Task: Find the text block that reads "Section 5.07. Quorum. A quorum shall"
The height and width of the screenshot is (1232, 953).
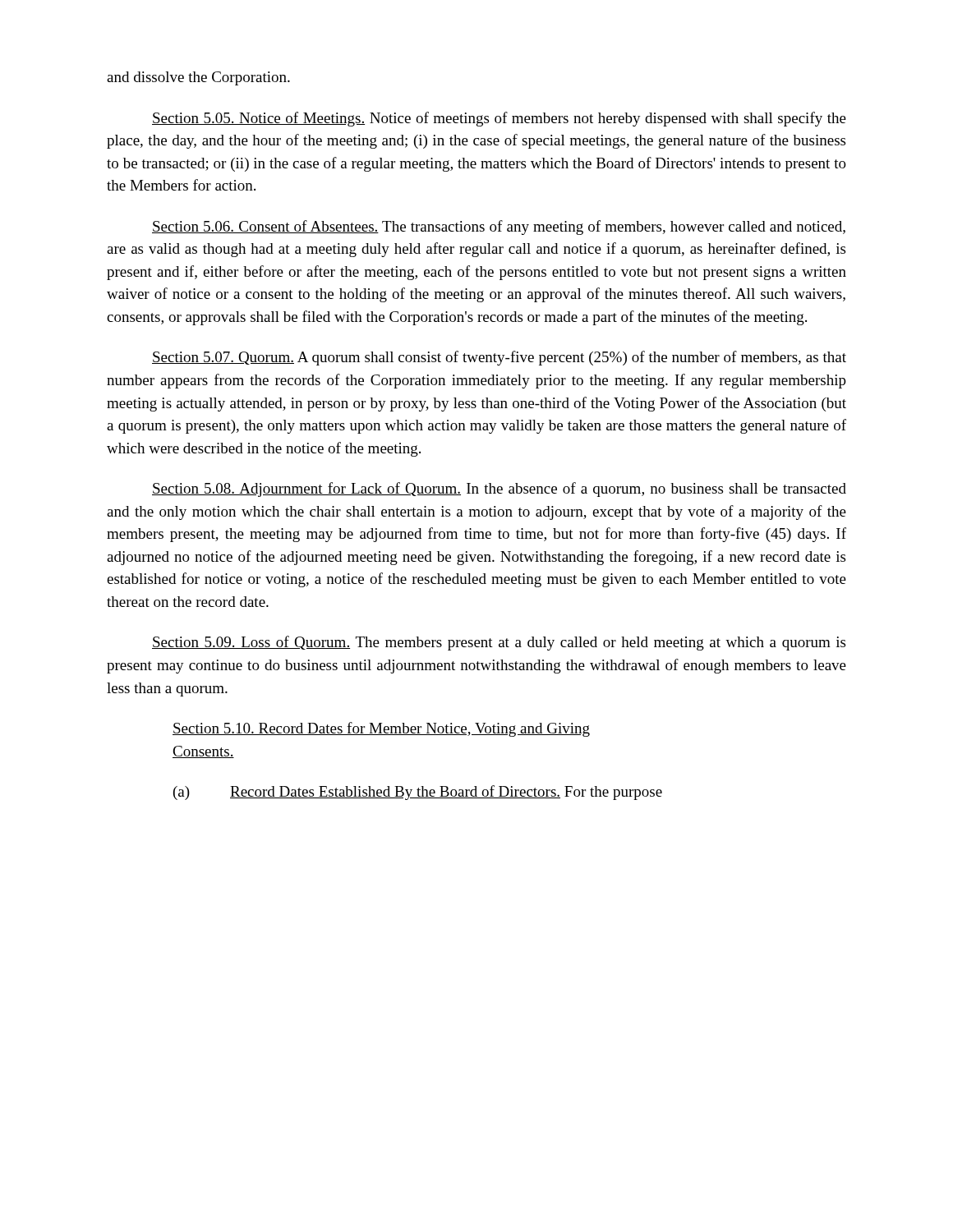Action: click(x=476, y=402)
